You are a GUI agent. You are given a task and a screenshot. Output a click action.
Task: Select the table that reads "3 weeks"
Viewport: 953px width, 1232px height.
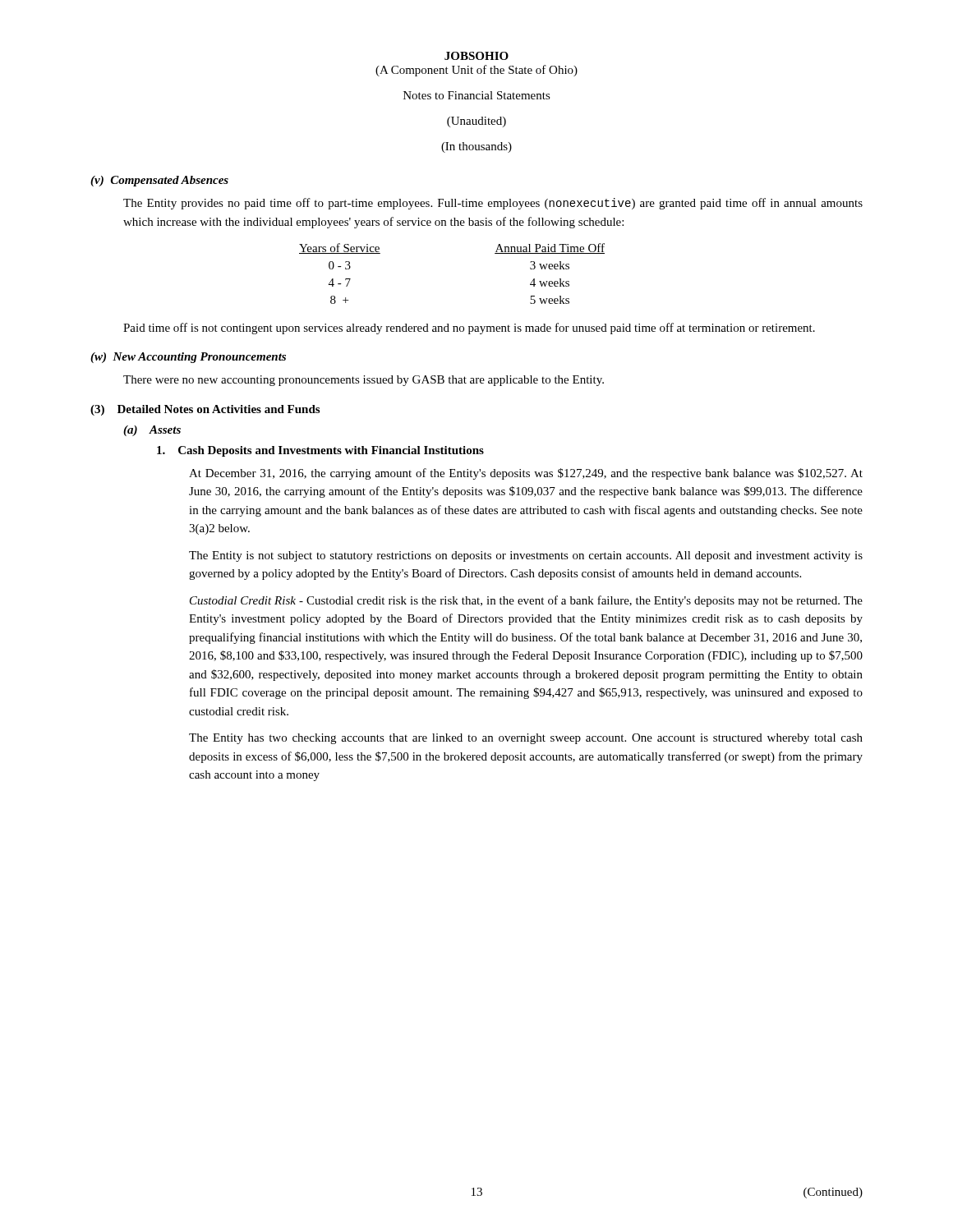coord(476,274)
